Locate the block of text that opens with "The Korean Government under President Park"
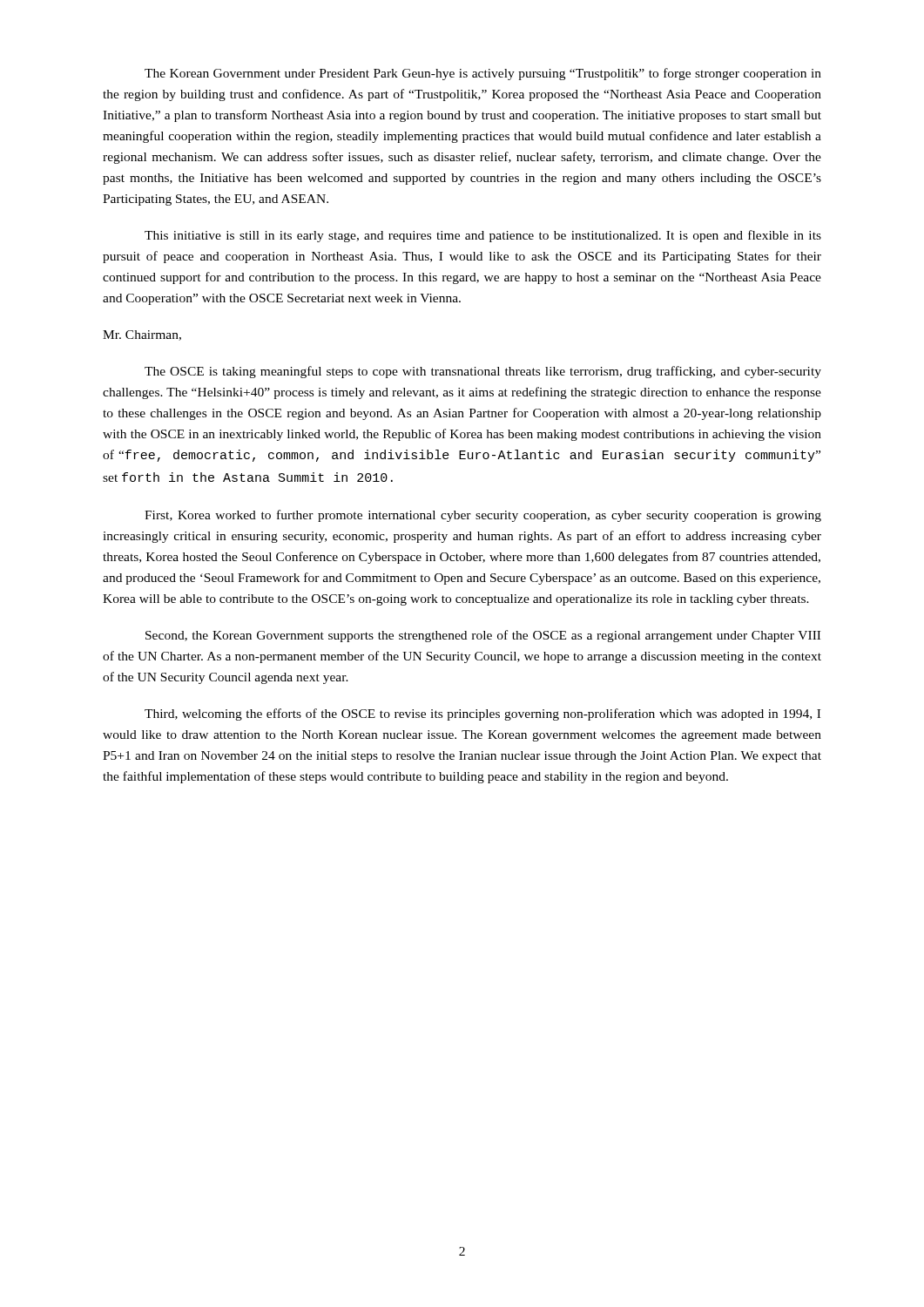924x1307 pixels. 462,136
